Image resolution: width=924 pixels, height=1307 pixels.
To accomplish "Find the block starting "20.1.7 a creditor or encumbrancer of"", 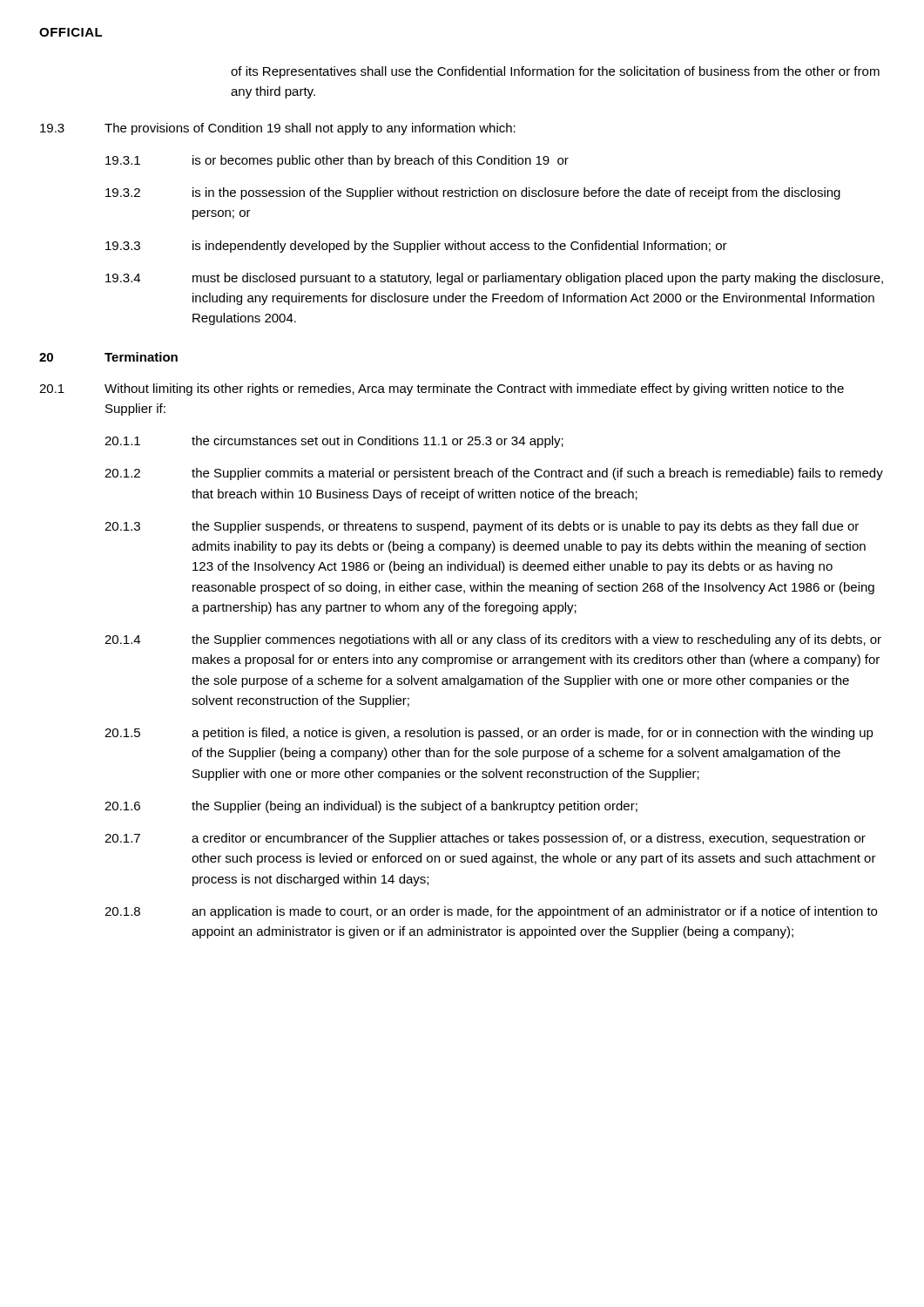I will pyautogui.click(x=495, y=858).
